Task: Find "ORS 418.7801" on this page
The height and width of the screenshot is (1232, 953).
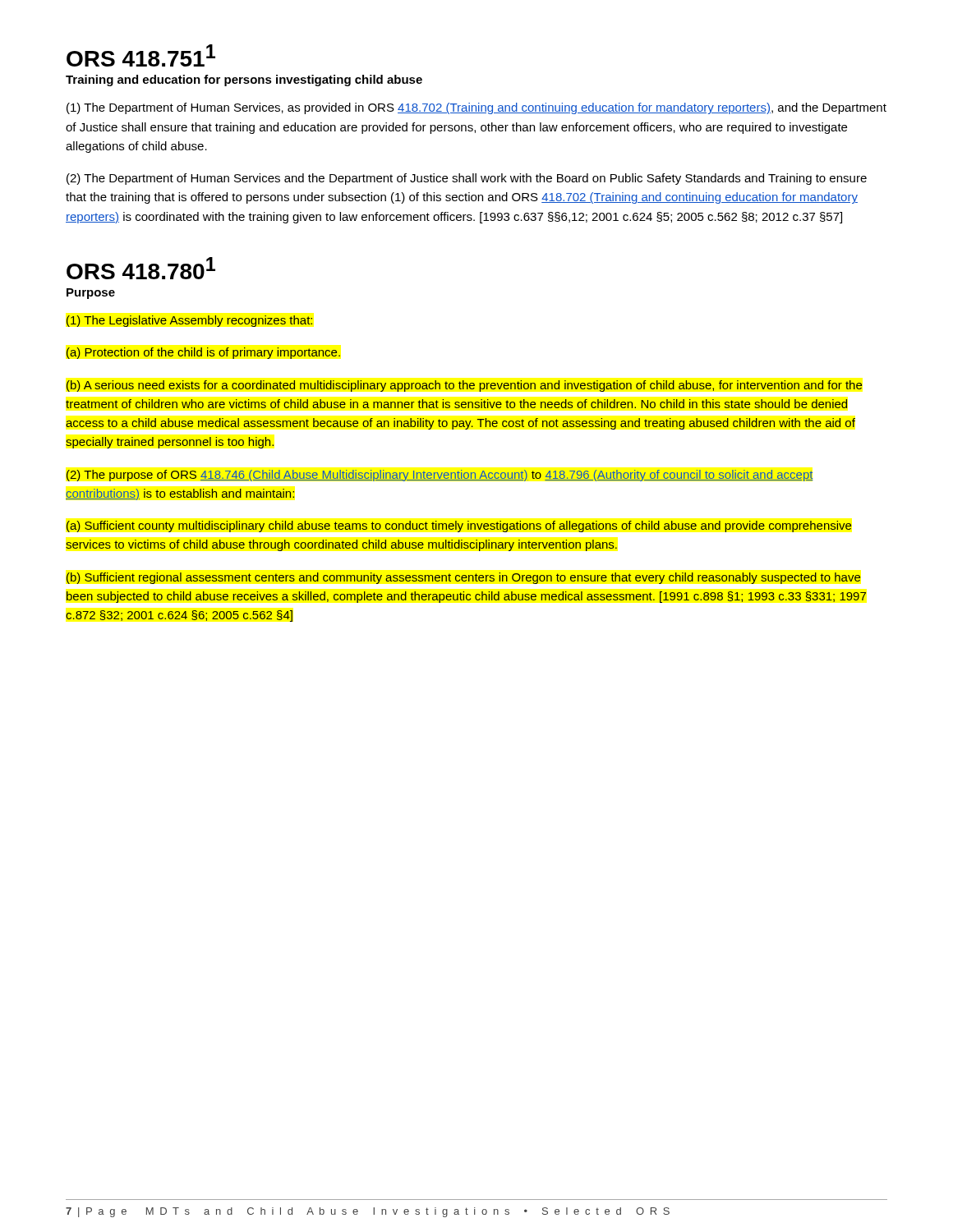Action: [x=141, y=269]
